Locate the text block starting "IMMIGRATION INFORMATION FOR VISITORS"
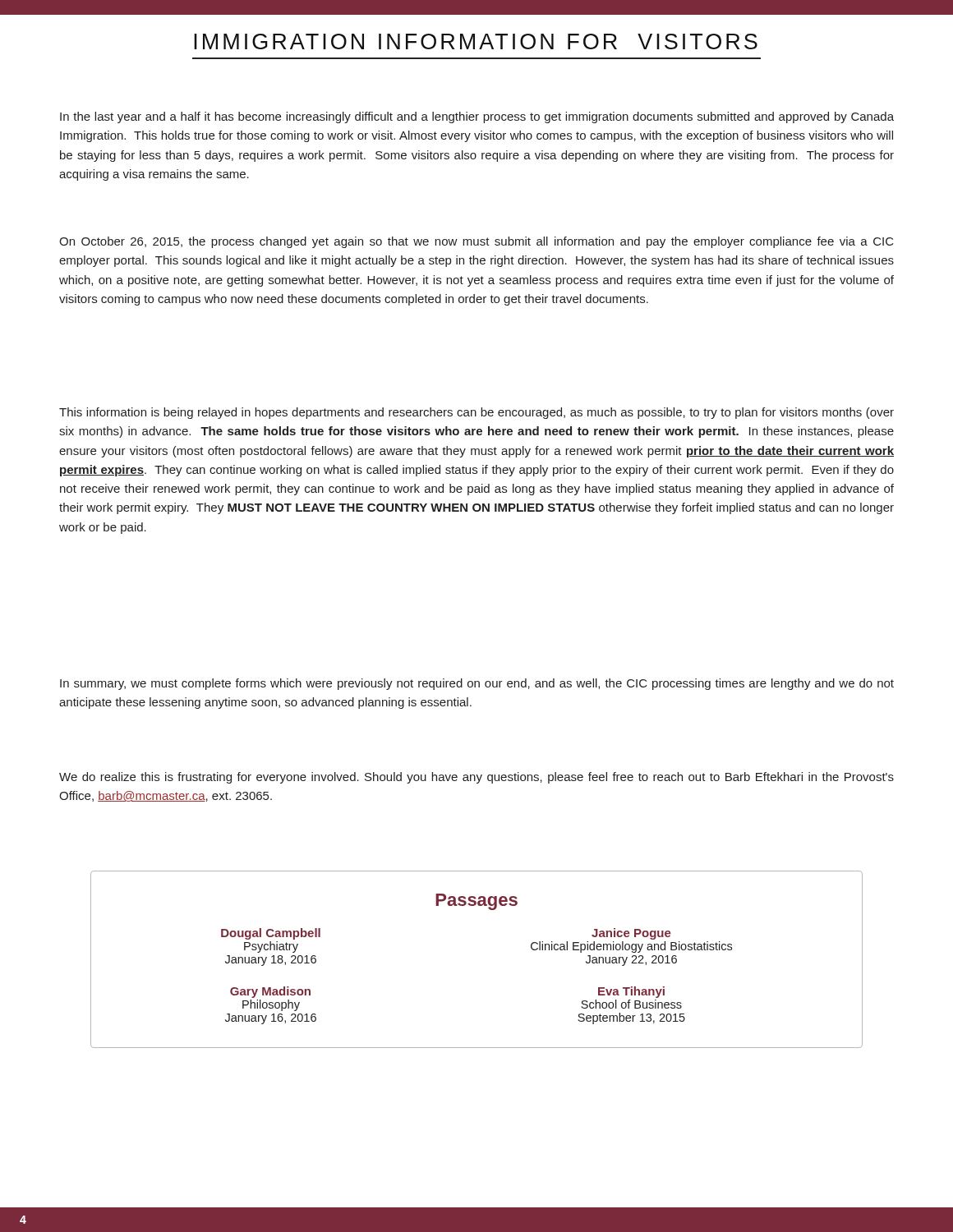Screen dimensions: 1232x953 coord(476,44)
